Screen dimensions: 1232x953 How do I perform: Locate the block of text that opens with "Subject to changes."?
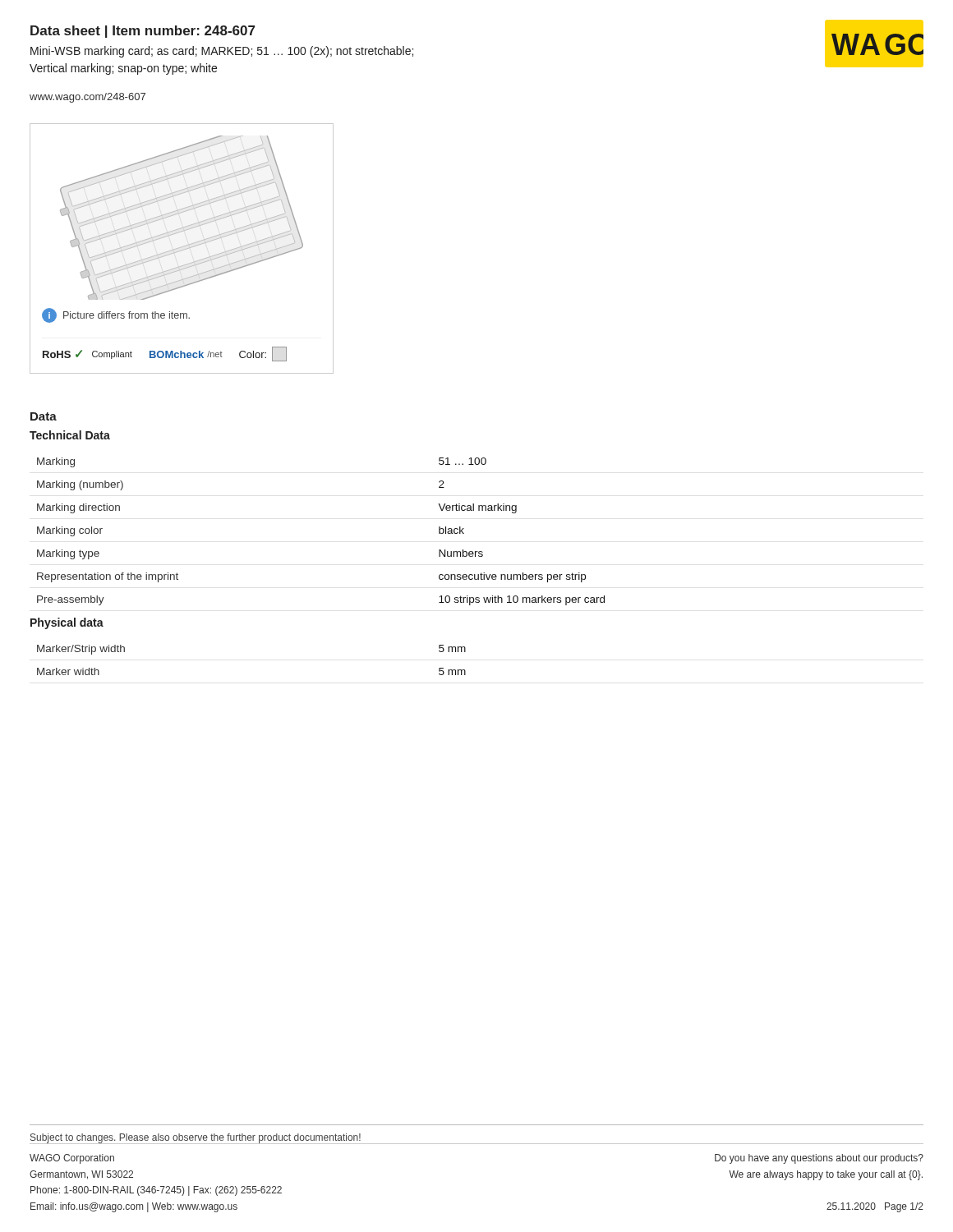[x=195, y=1138]
